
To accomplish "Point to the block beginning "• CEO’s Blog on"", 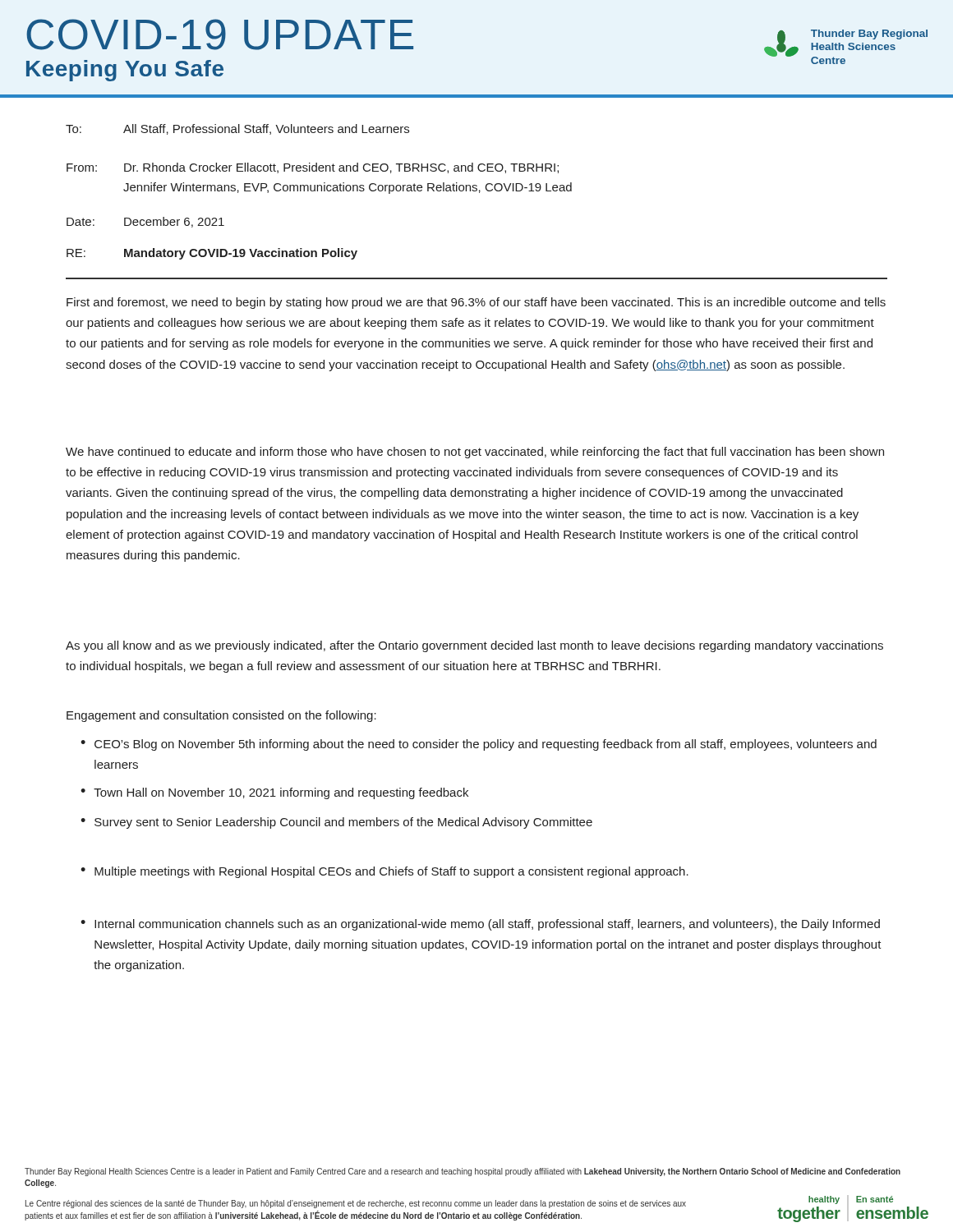I will (484, 754).
